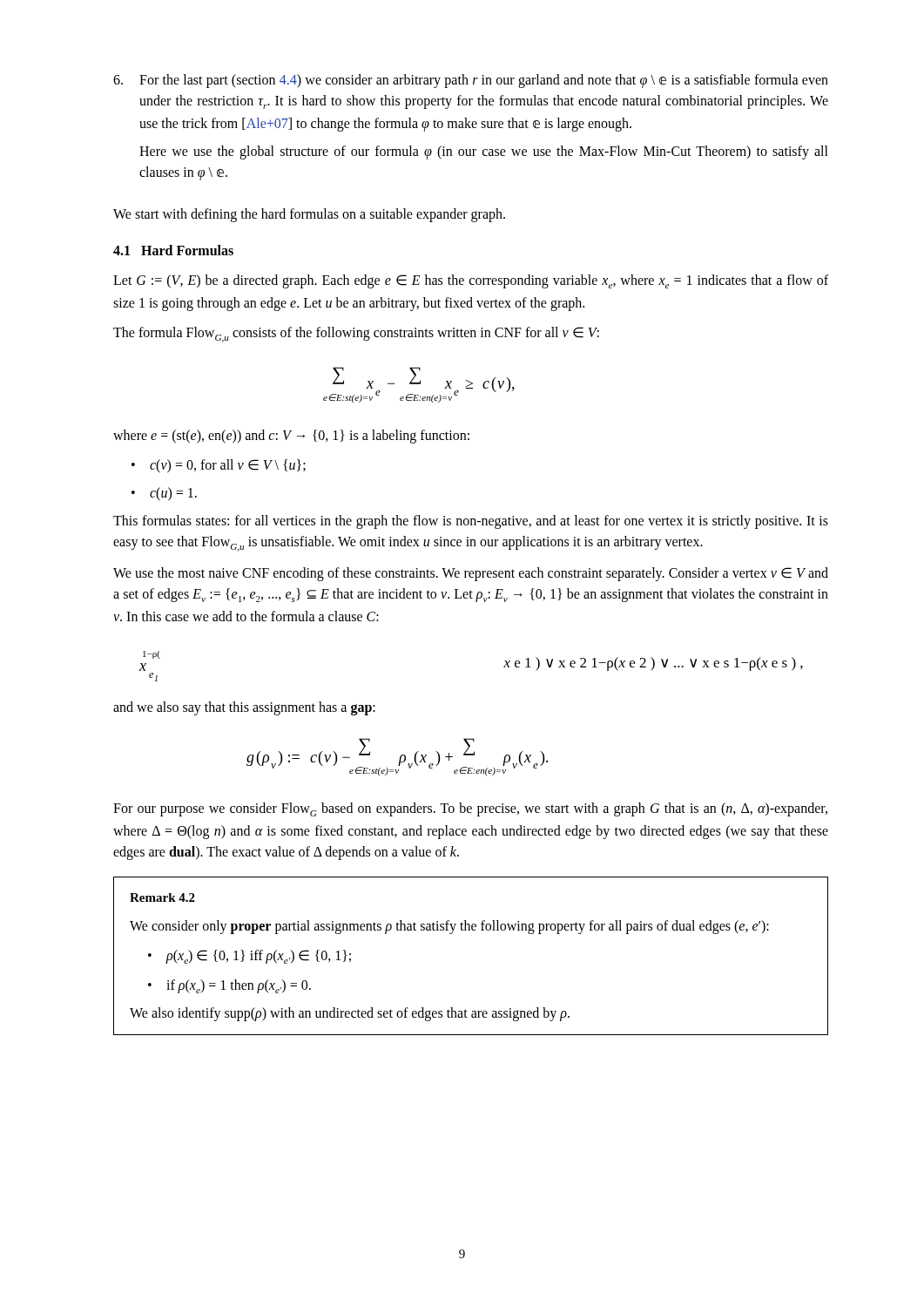Select the table that reads "Remark 4.2 We consider"
This screenshot has height=1307, width=924.
pos(471,956)
